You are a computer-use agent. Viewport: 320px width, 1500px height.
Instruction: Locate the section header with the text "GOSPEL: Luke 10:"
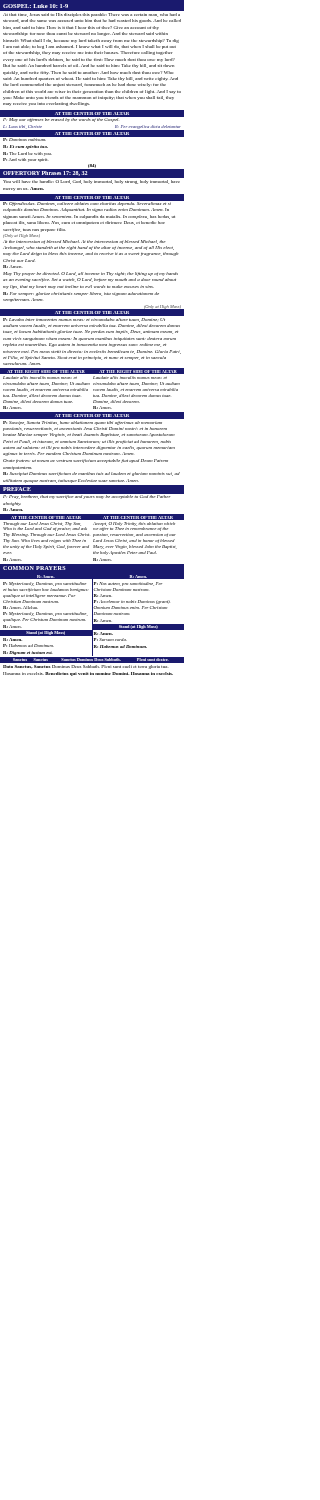coord(36,5)
